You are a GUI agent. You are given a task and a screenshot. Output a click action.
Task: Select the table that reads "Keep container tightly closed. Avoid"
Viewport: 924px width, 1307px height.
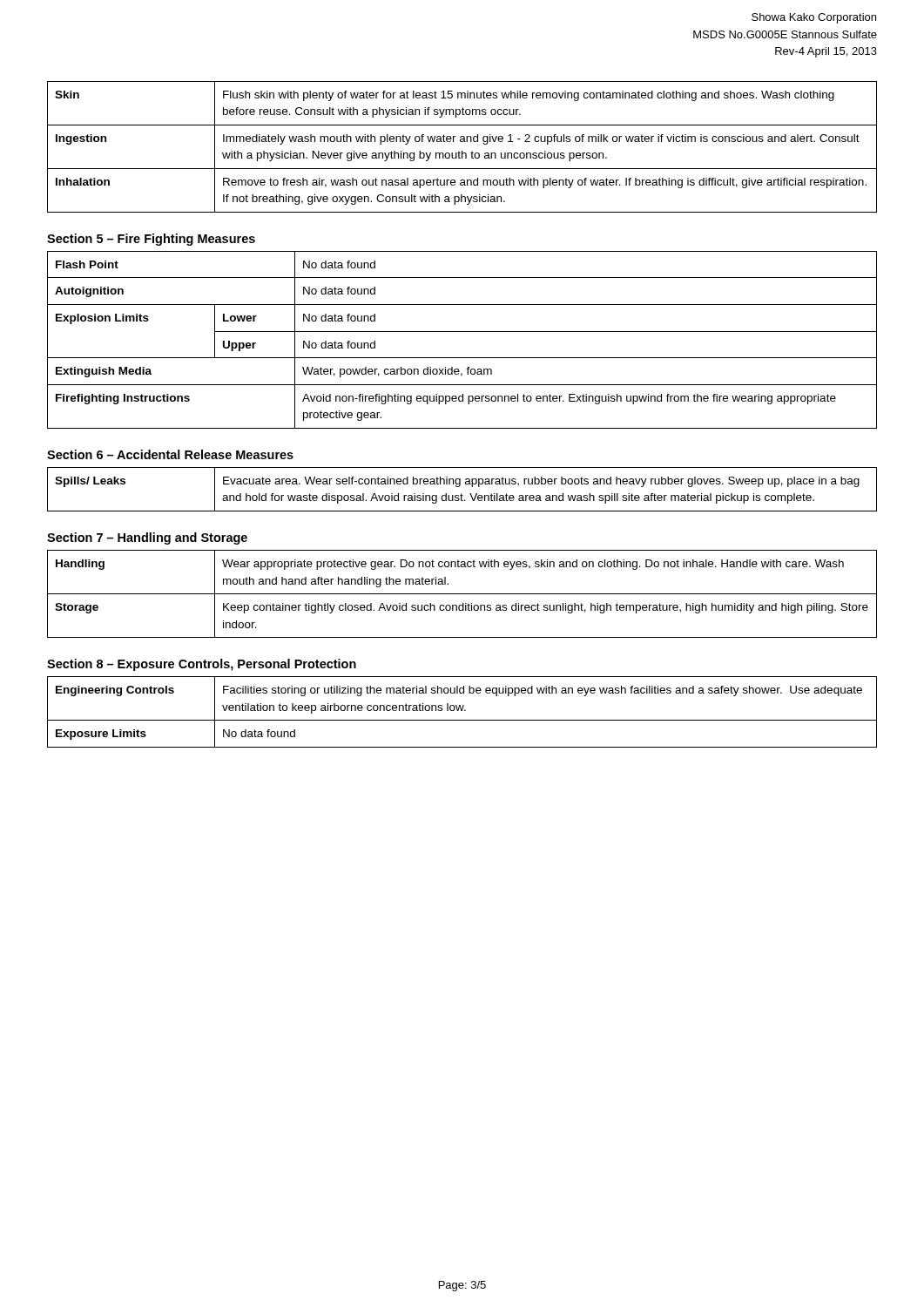462,594
